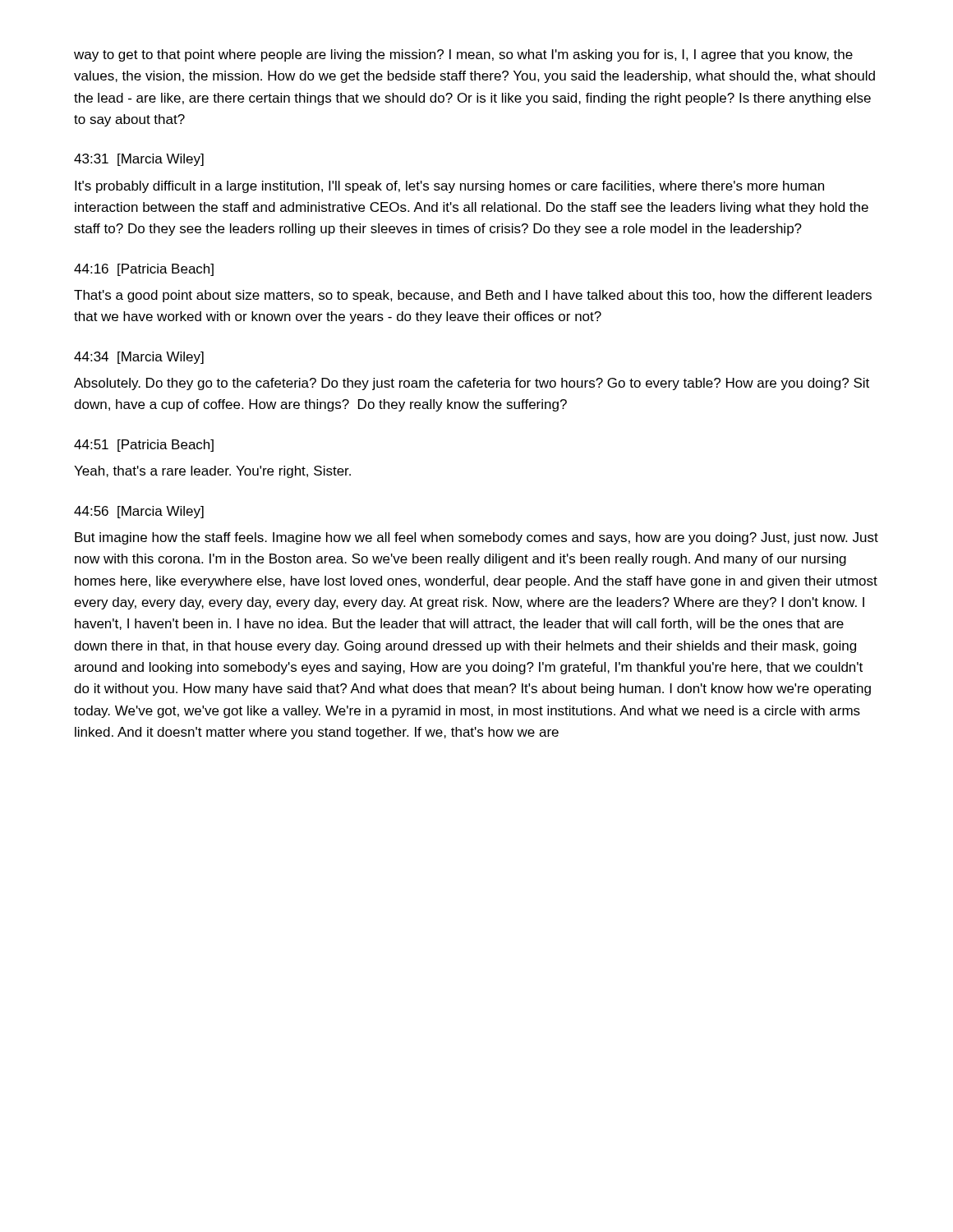Locate the text with the text "43:31 [Marcia Wiley]"
The width and height of the screenshot is (953, 1232).
[x=139, y=159]
